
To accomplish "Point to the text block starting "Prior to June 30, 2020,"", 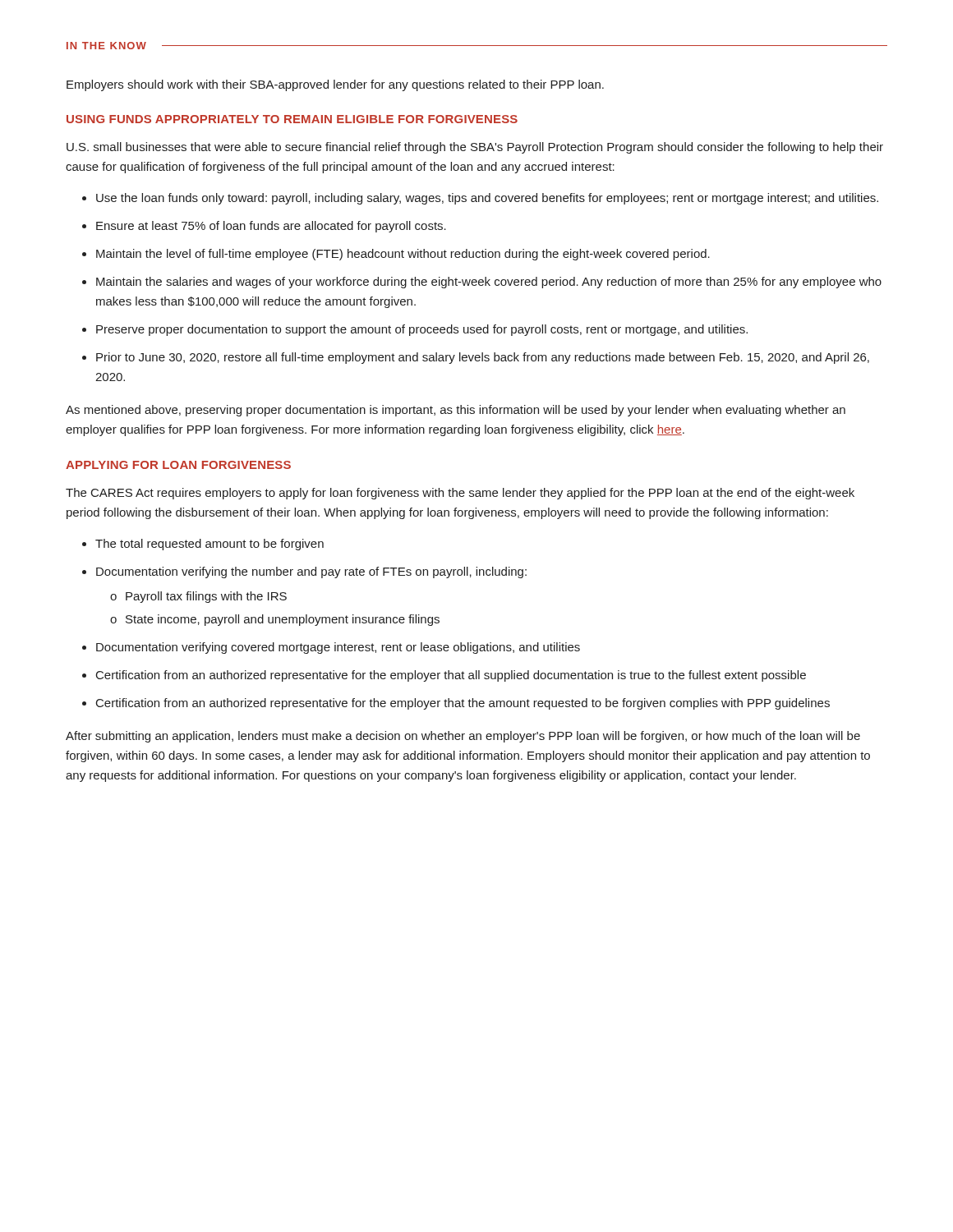I will (483, 367).
